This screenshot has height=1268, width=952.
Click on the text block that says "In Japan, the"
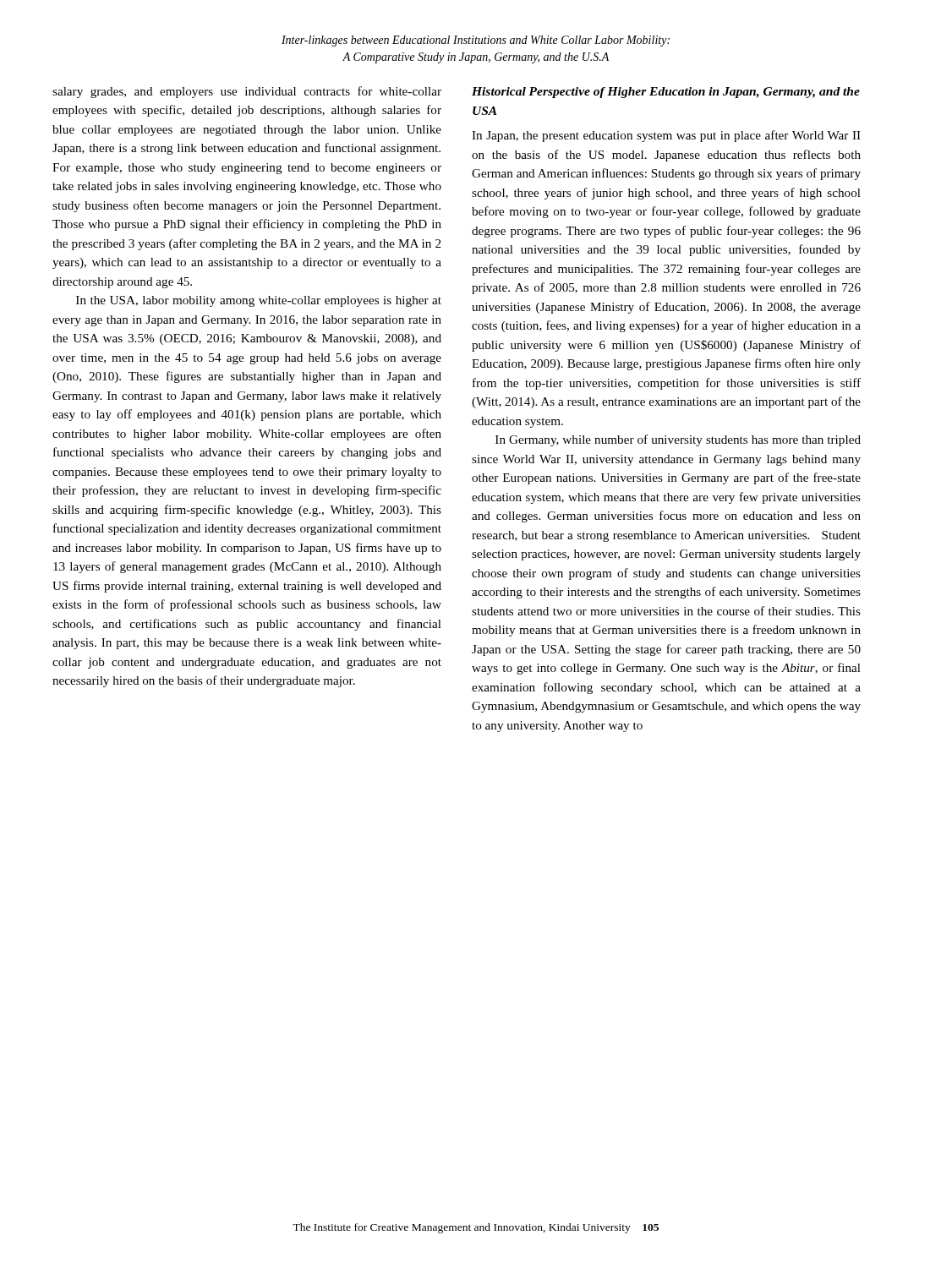click(x=666, y=278)
